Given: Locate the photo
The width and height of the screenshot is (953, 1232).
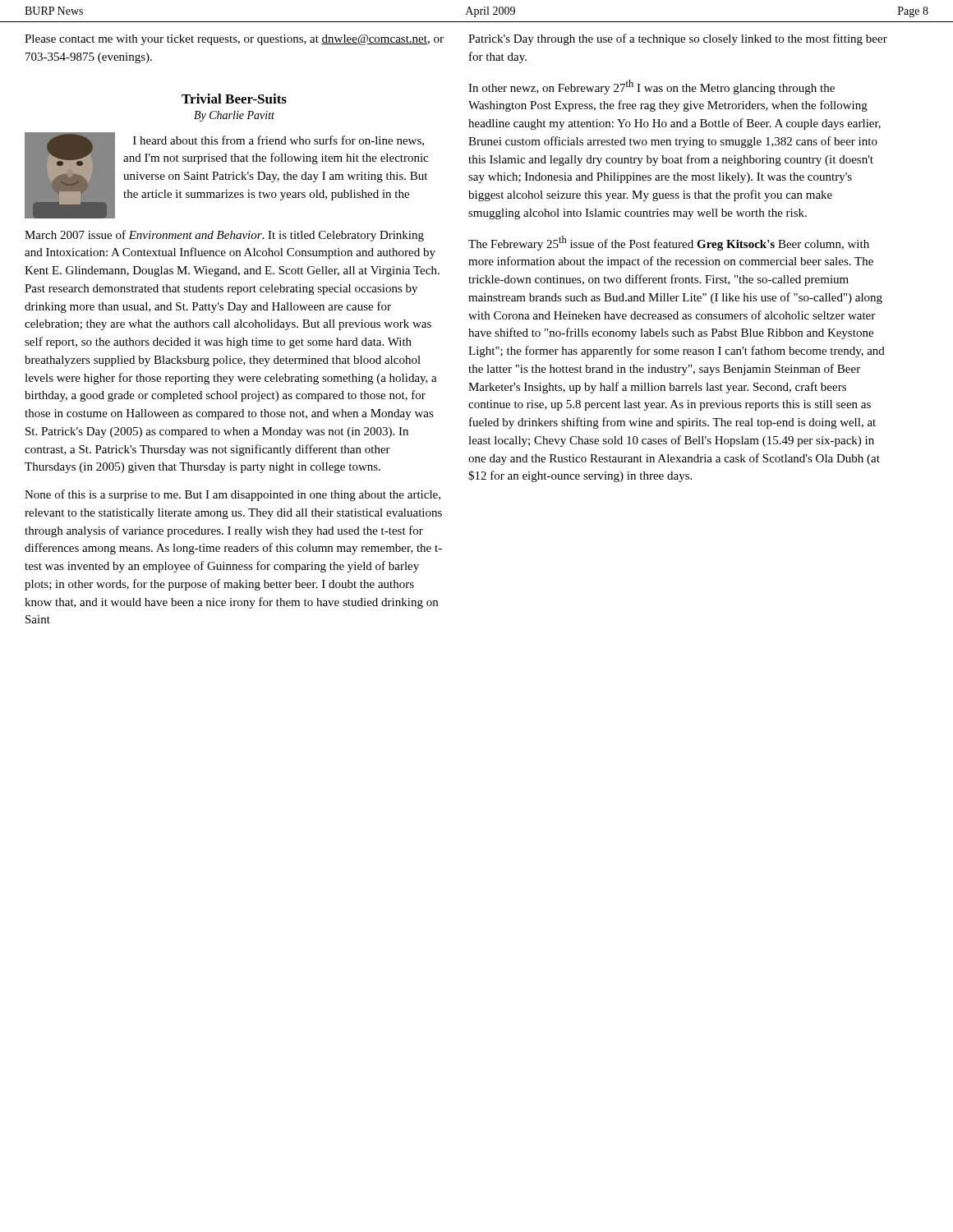Looking at the screenshot, I should coord(70,175).
